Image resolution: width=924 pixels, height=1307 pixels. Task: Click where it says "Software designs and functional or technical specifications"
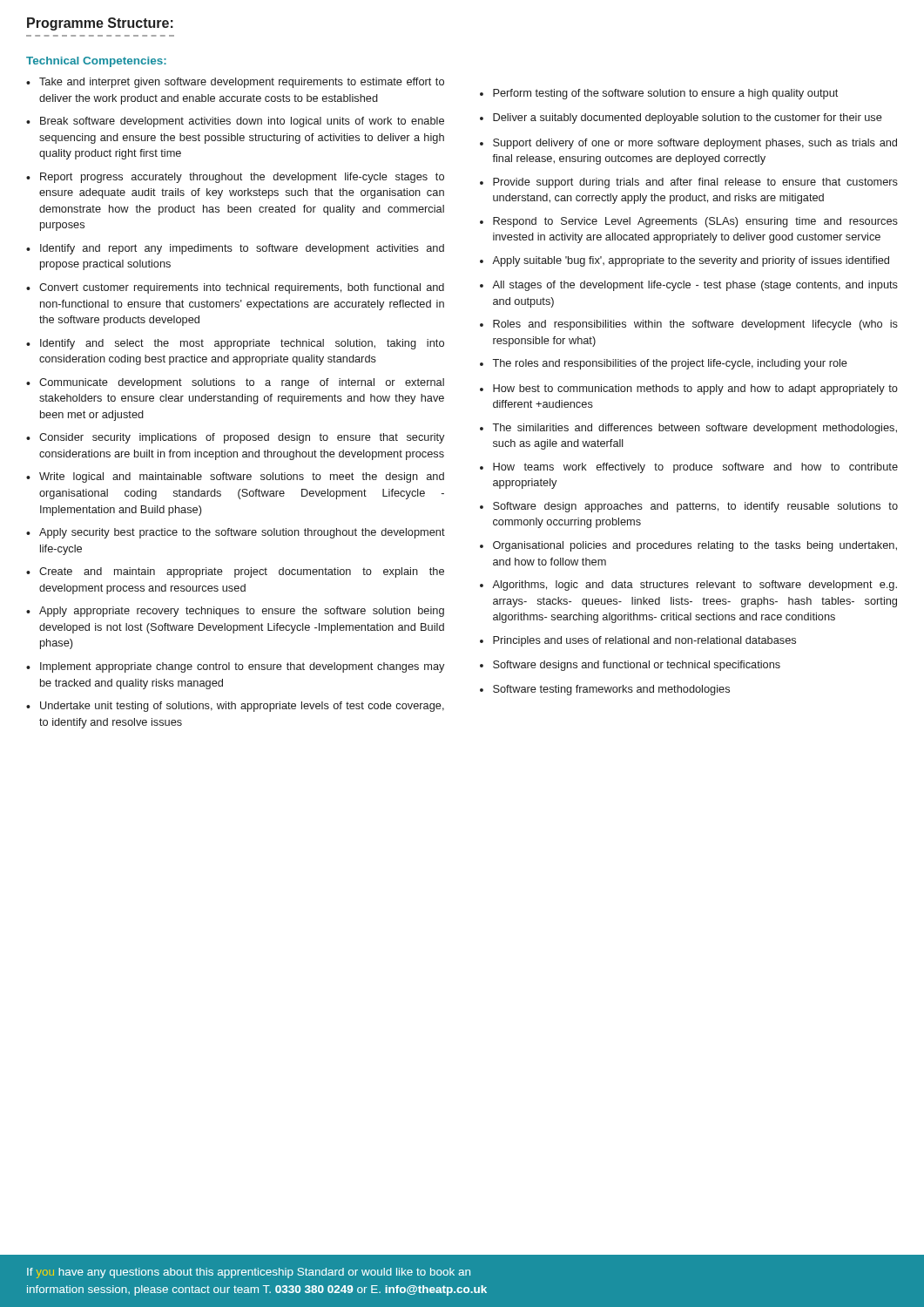[636, 664]
